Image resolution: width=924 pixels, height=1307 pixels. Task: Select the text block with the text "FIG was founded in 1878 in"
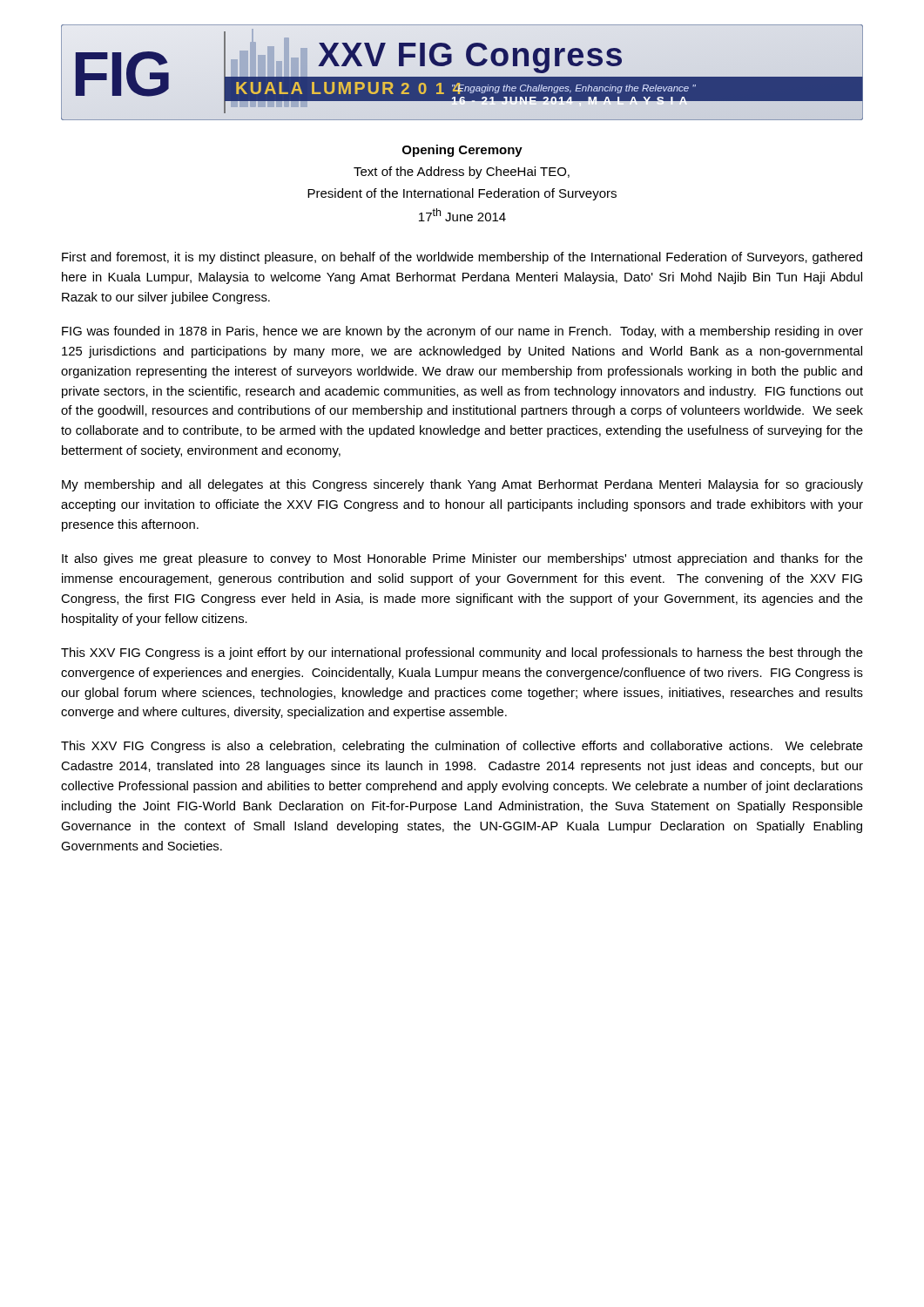click(x=462, y=391)
